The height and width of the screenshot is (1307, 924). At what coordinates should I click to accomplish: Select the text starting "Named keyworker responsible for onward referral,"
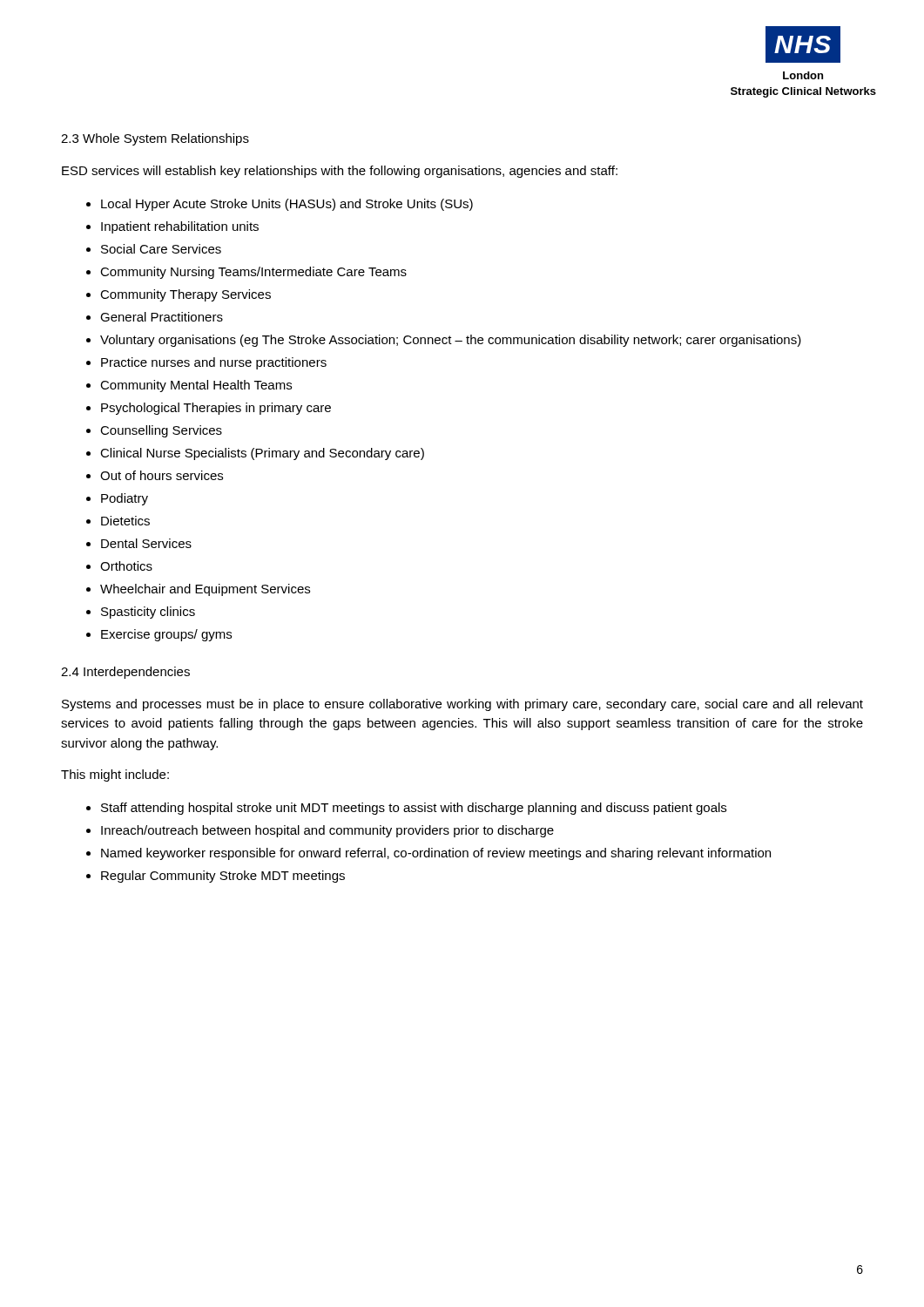[436, 852]
